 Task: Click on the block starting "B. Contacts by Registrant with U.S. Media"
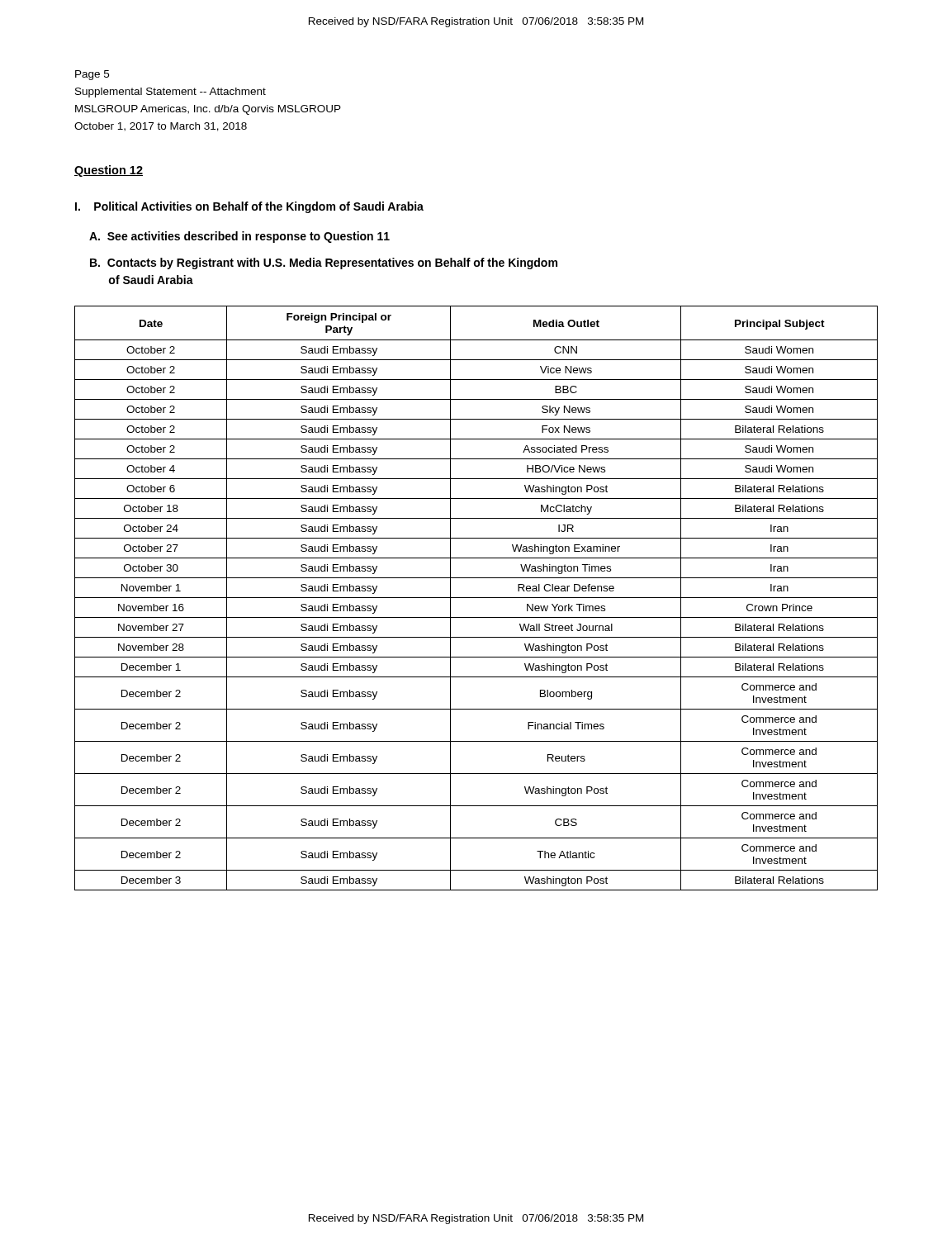pyautogui.click(x=324, y=271)
